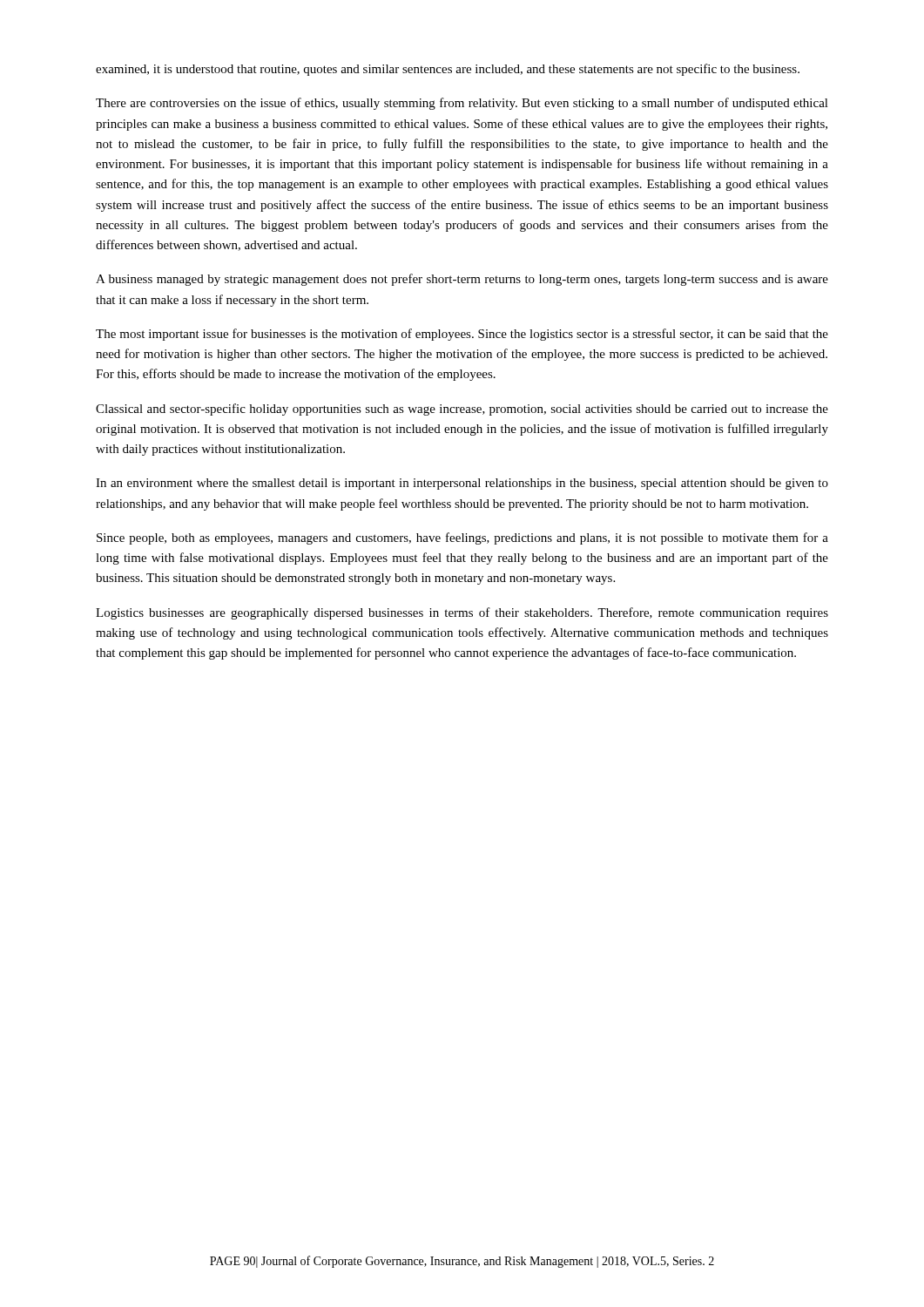Find the region starting "A business managed by strategic management does"
Viewport: 924px width, 1307px height.
click(462, 289)
